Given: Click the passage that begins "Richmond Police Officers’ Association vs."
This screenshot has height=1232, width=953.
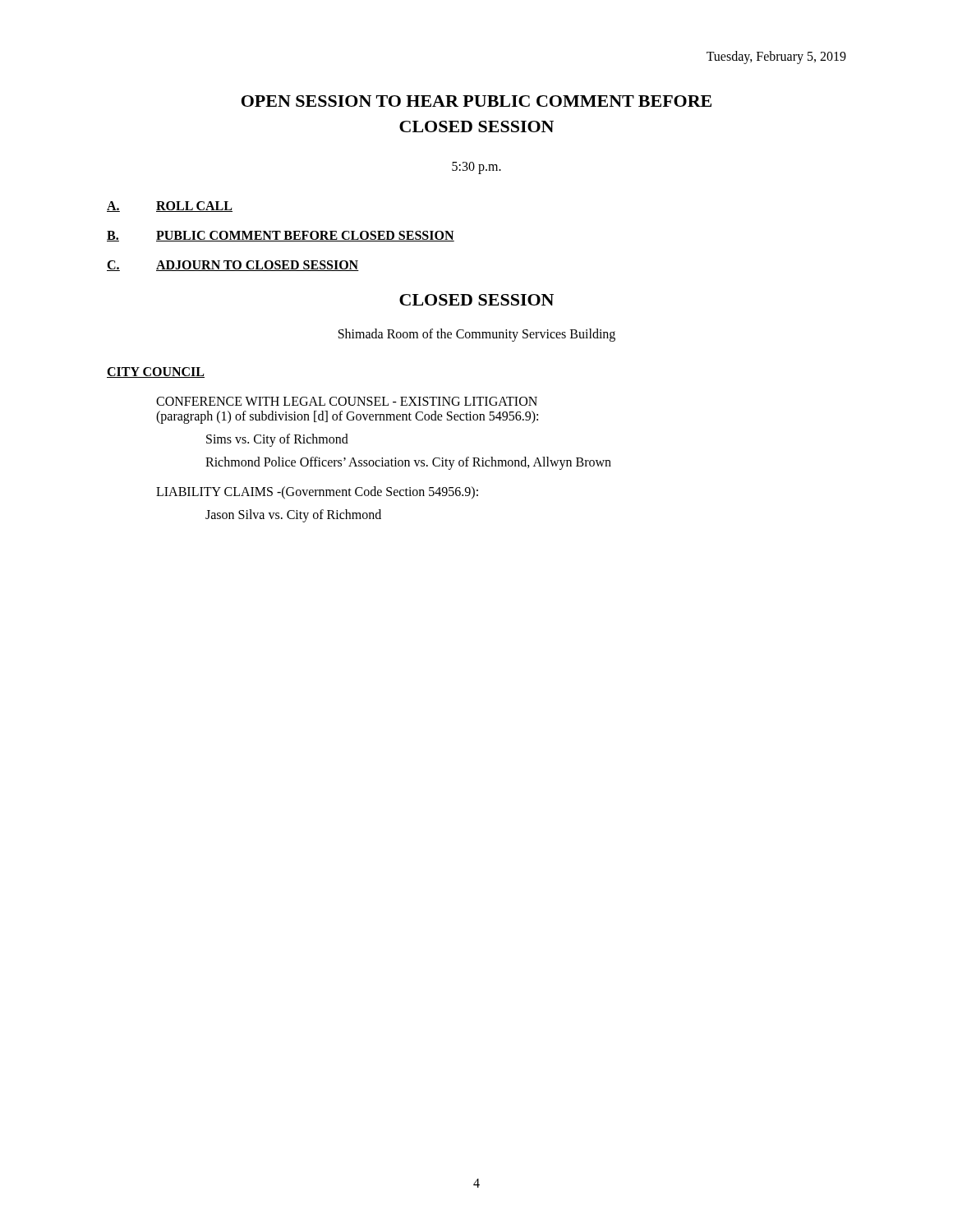Looking at the screenshot, I should click(408, 462).
